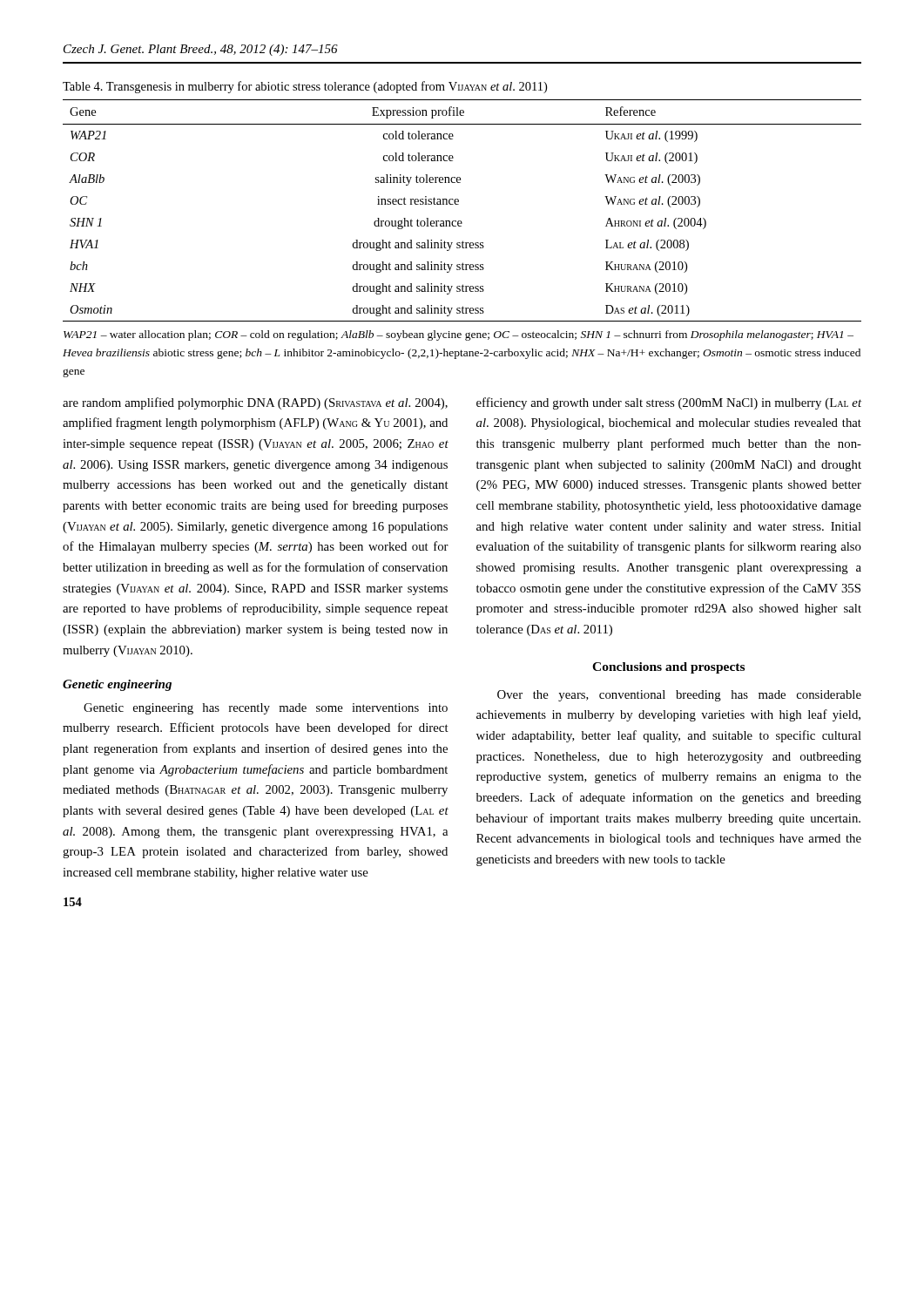Screen dimensions: 1307x924
Task: Point to the text starting "Genetic engineering has recently"
Action: [255, 790]
